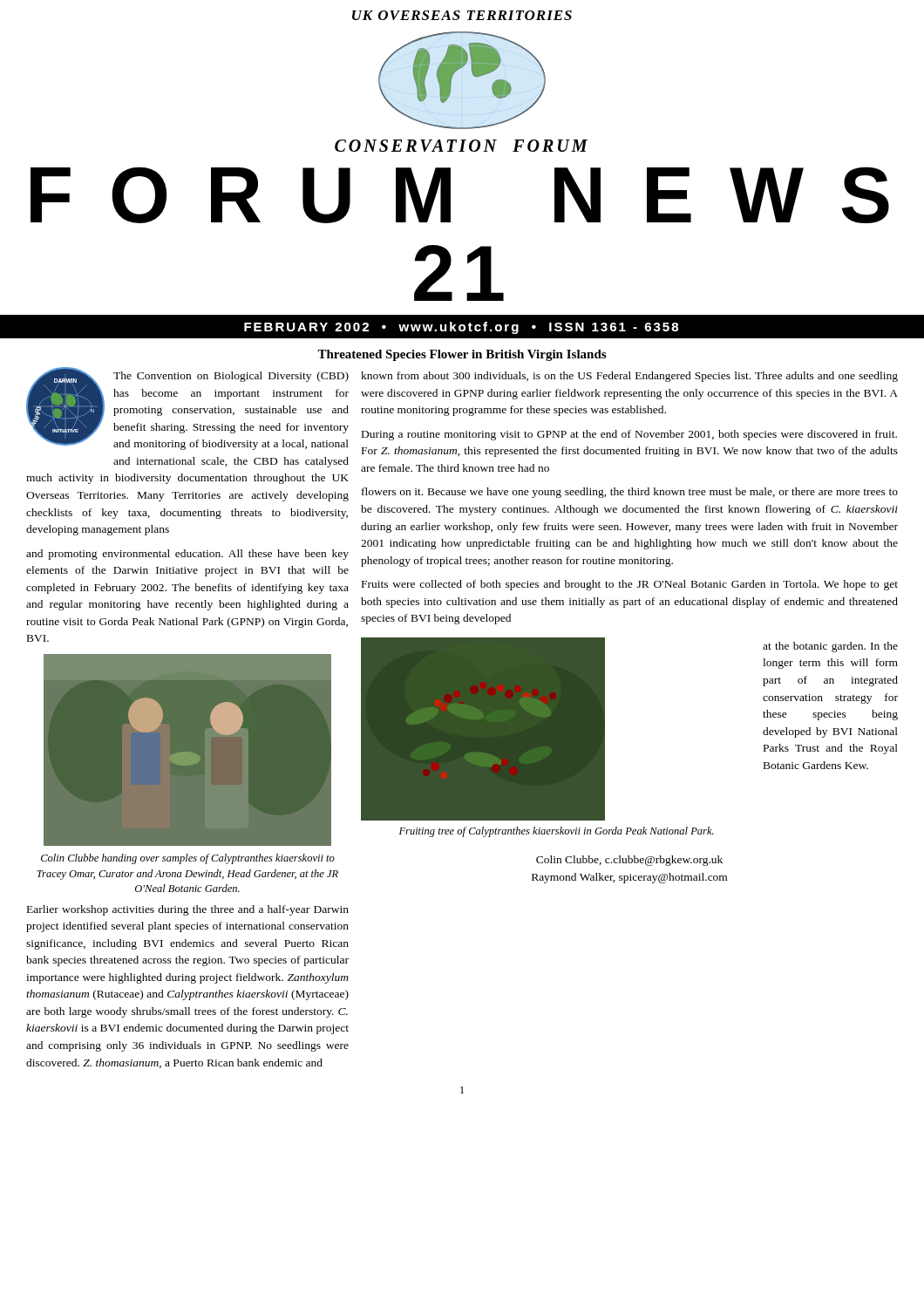The height and width of the screenshot is (1308, 924).
Task: Click on the block starting "F O R U"
Action: point(462,235)
